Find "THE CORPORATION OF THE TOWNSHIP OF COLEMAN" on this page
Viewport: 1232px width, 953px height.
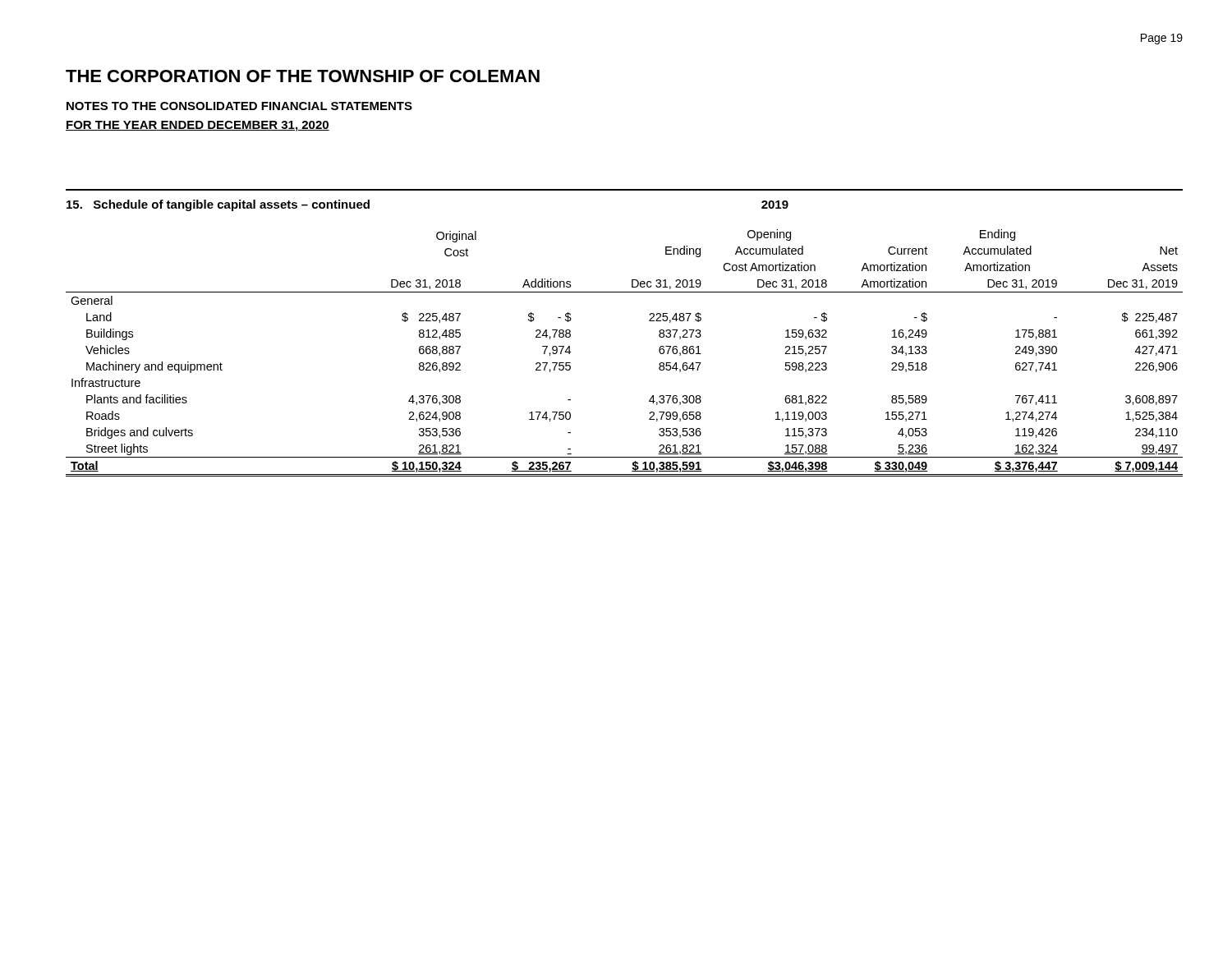pos(303,76)
